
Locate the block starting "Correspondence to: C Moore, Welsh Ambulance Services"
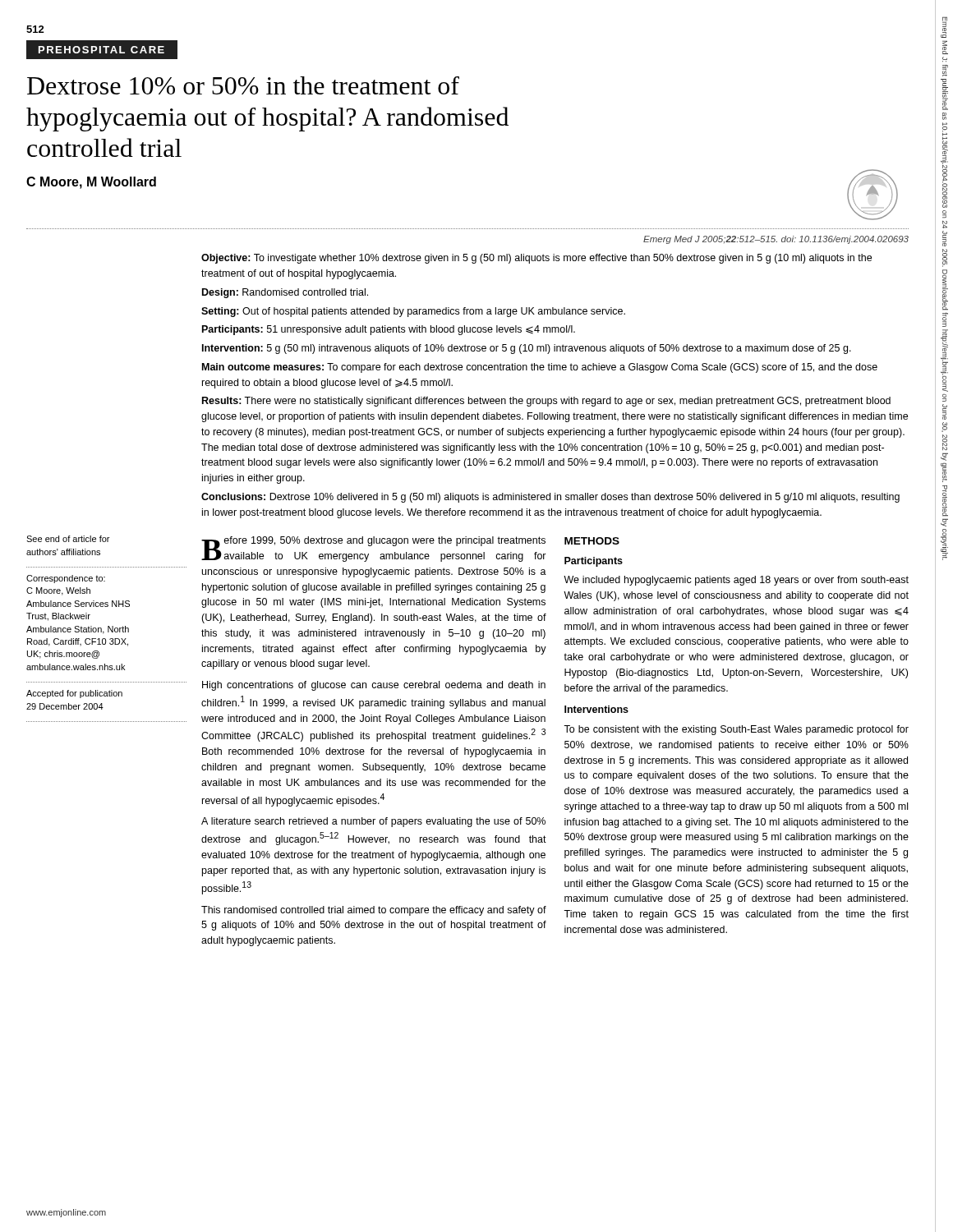(106, 623)
